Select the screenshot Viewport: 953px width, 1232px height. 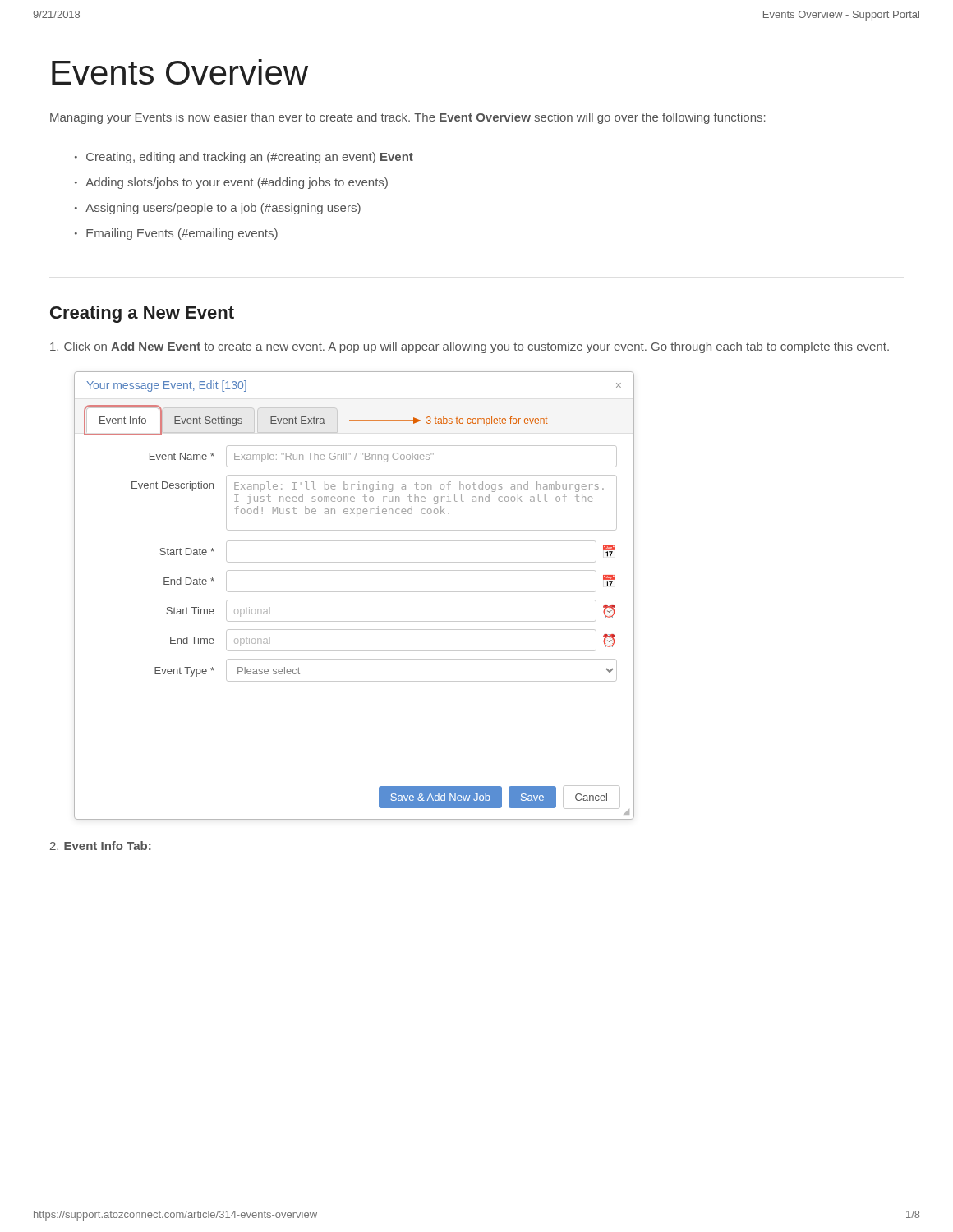(x=489, y=595)
